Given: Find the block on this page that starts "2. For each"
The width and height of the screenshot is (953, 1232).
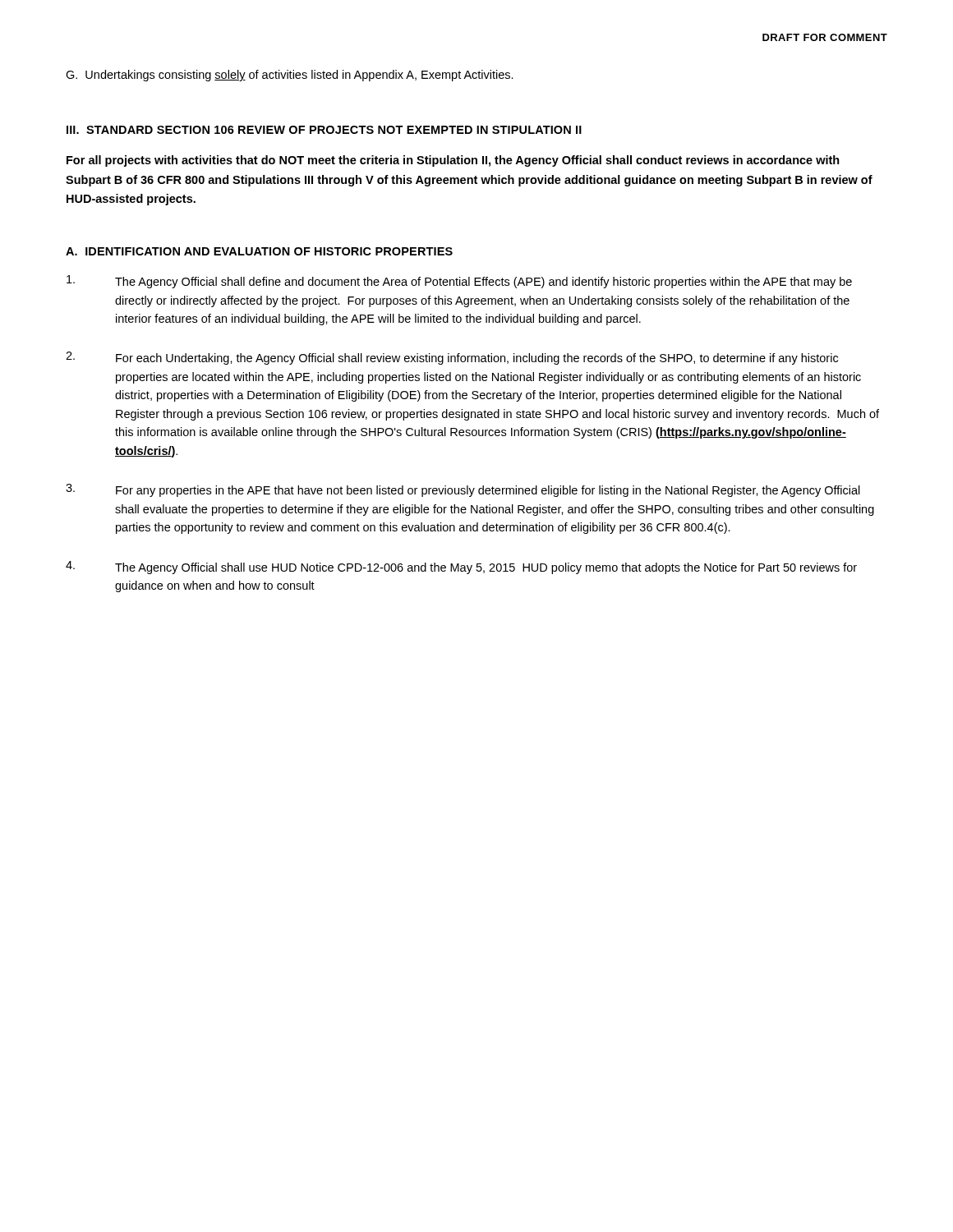Looking at the screenshot, I should click(476, 405).
